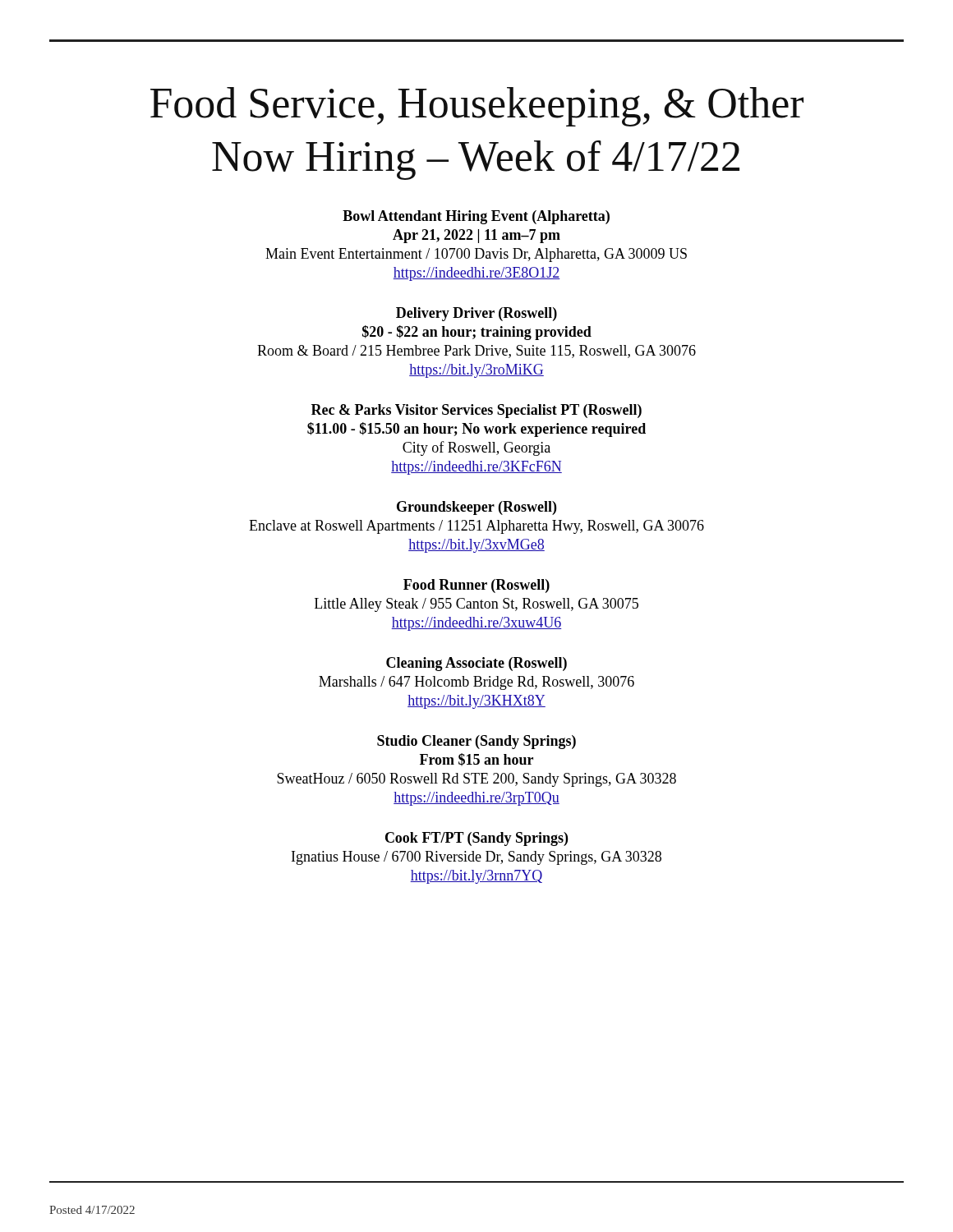953x1232 pixels.
Task: Locate the text block starting "Food Runner (Roswell)"
Action: tap(476, 604)
